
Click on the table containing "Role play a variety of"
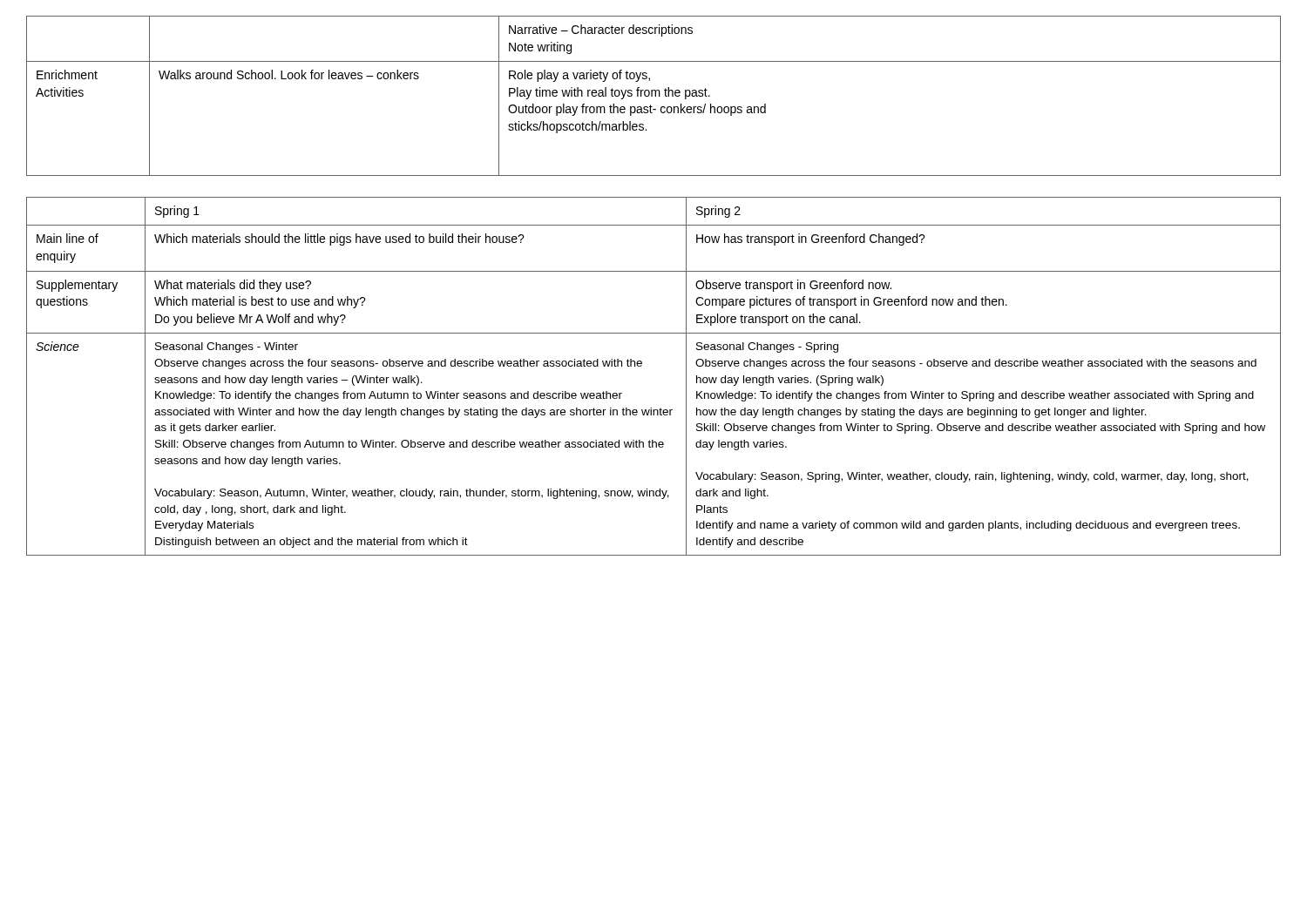click(x=654, y=96)
